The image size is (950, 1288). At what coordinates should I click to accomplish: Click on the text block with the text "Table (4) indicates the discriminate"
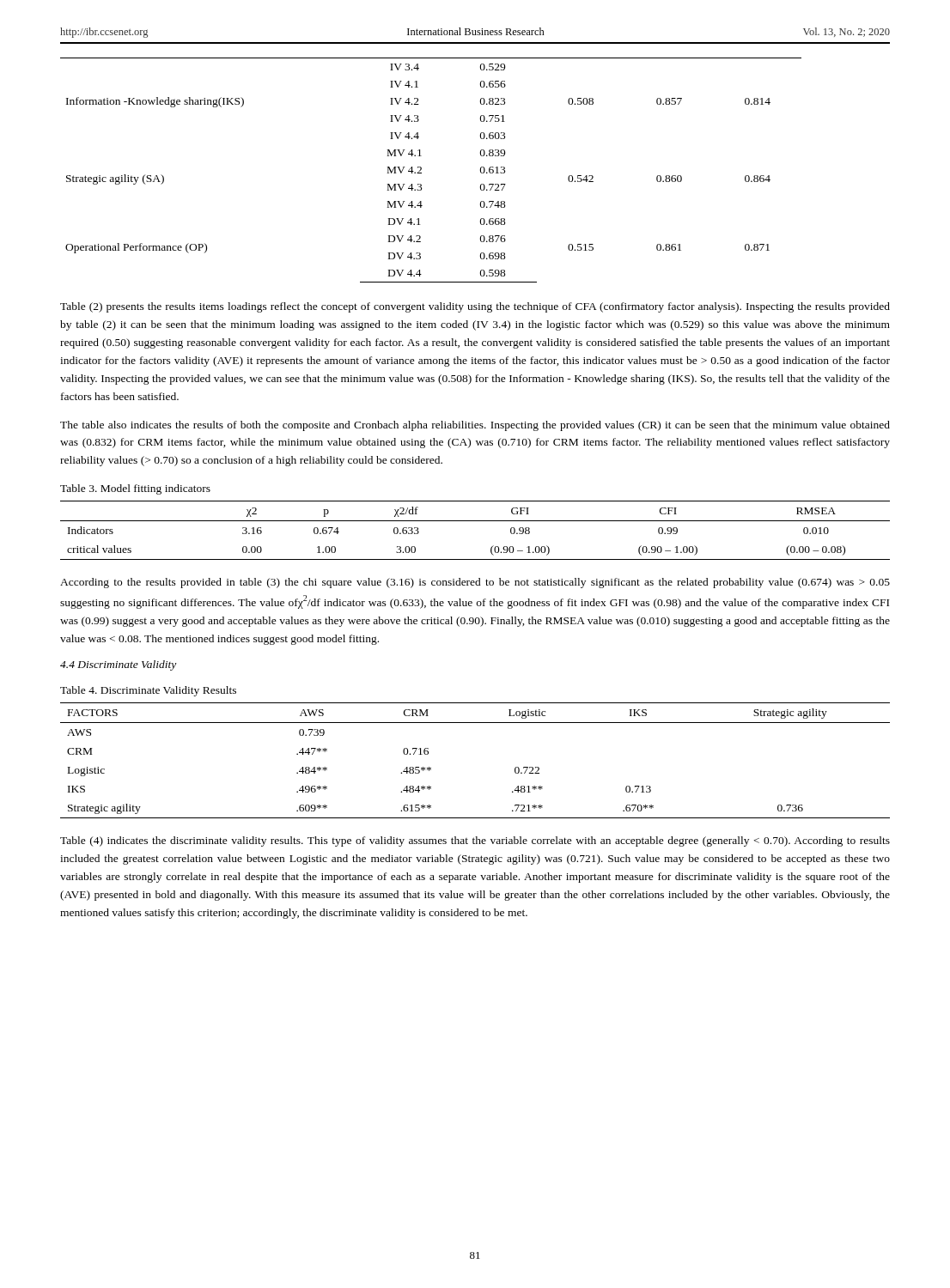click(475, 877)
